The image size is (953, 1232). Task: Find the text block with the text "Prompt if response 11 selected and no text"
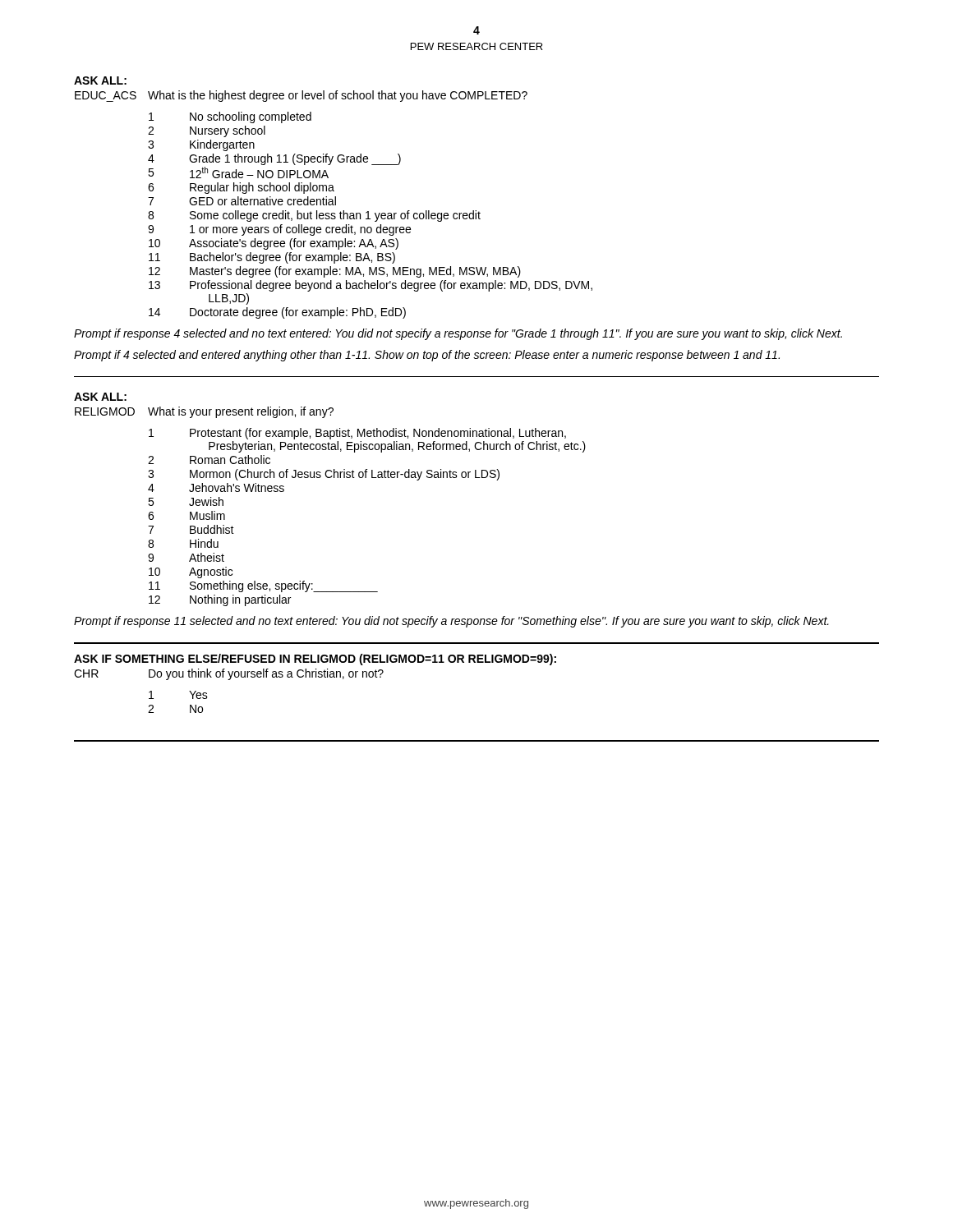click(452, 621)
